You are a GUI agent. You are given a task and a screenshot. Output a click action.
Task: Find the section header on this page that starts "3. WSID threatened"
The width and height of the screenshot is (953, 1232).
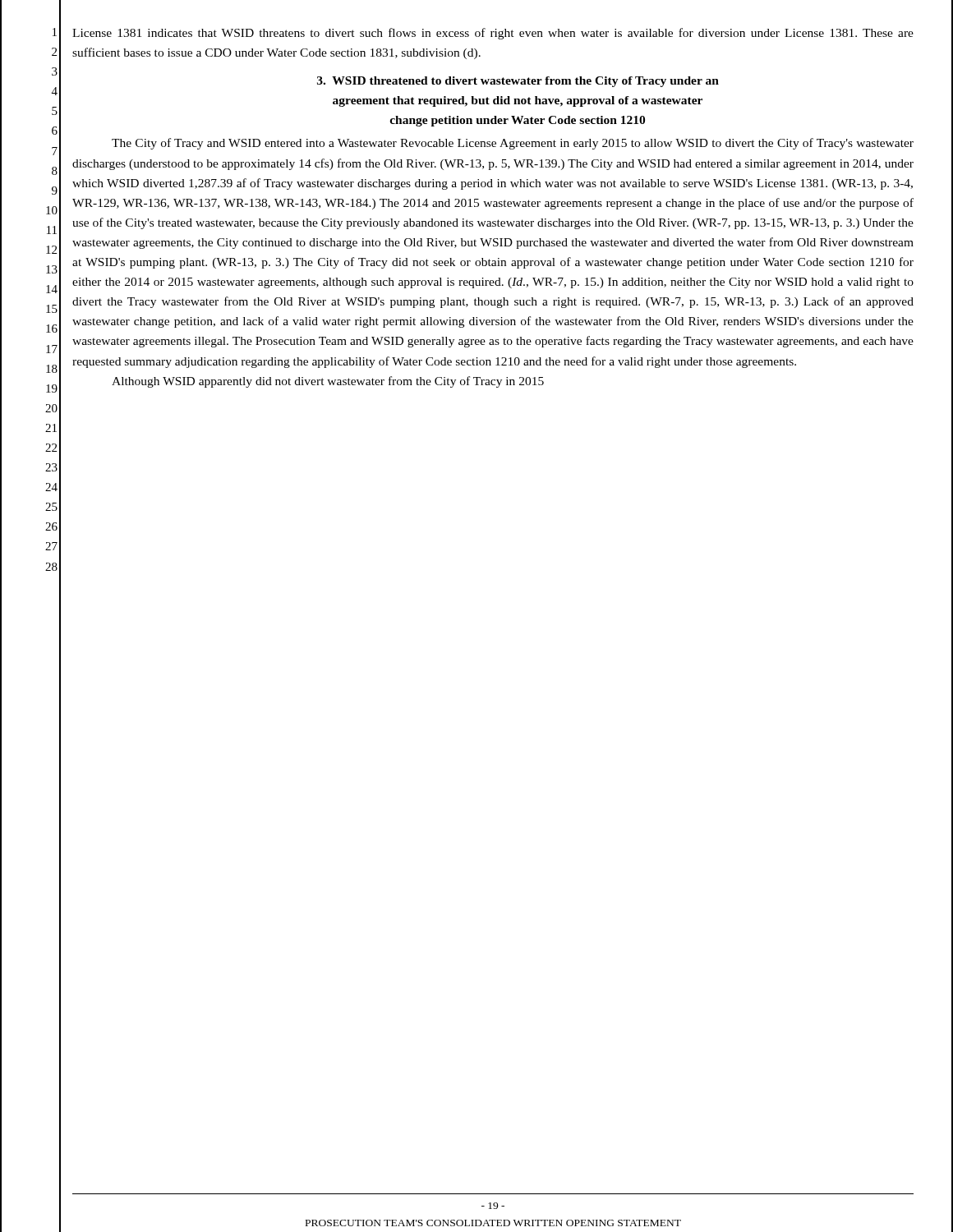click(518, 100)
